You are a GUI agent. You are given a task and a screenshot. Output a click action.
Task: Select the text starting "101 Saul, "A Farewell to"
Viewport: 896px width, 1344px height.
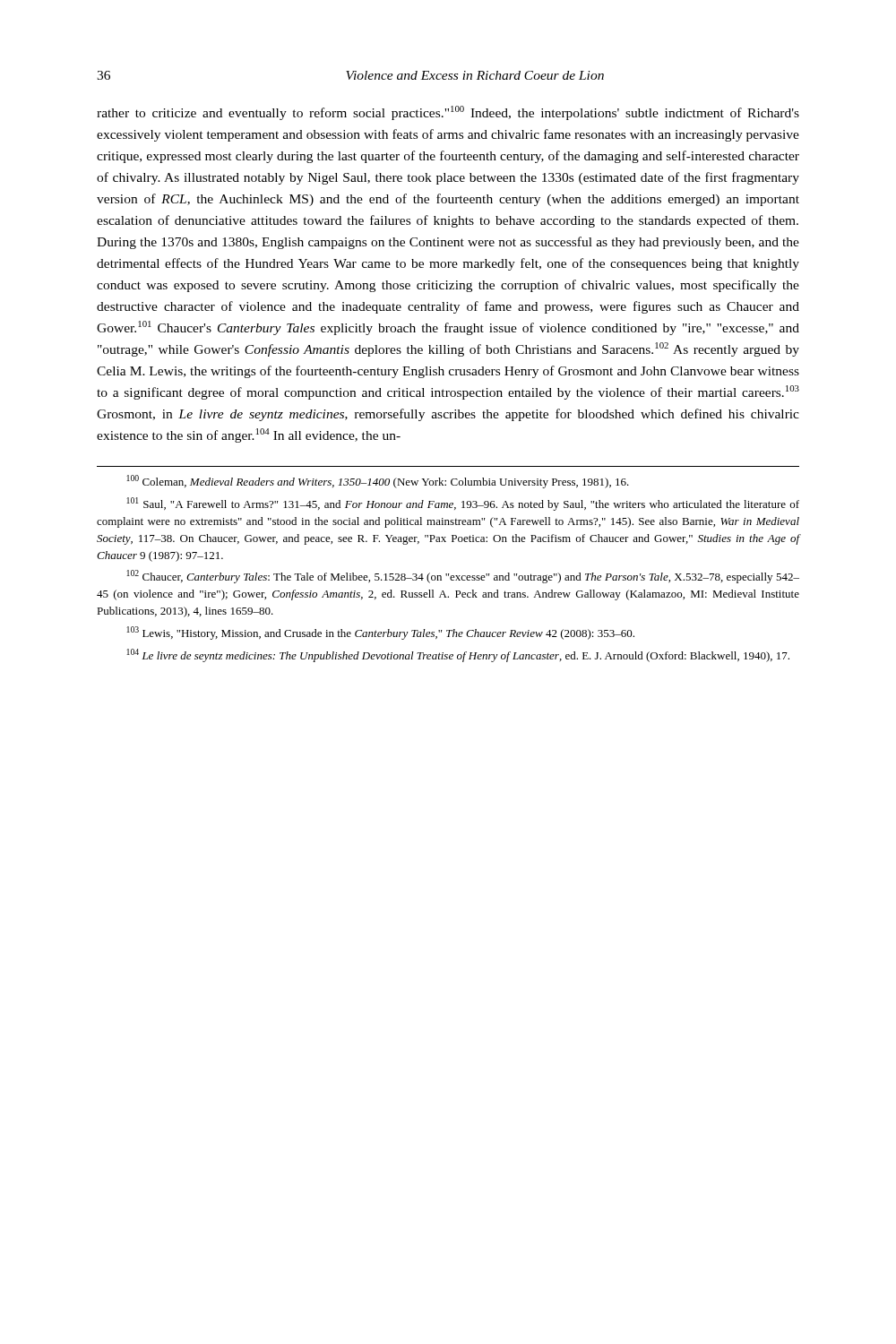[x=448, y=529]
